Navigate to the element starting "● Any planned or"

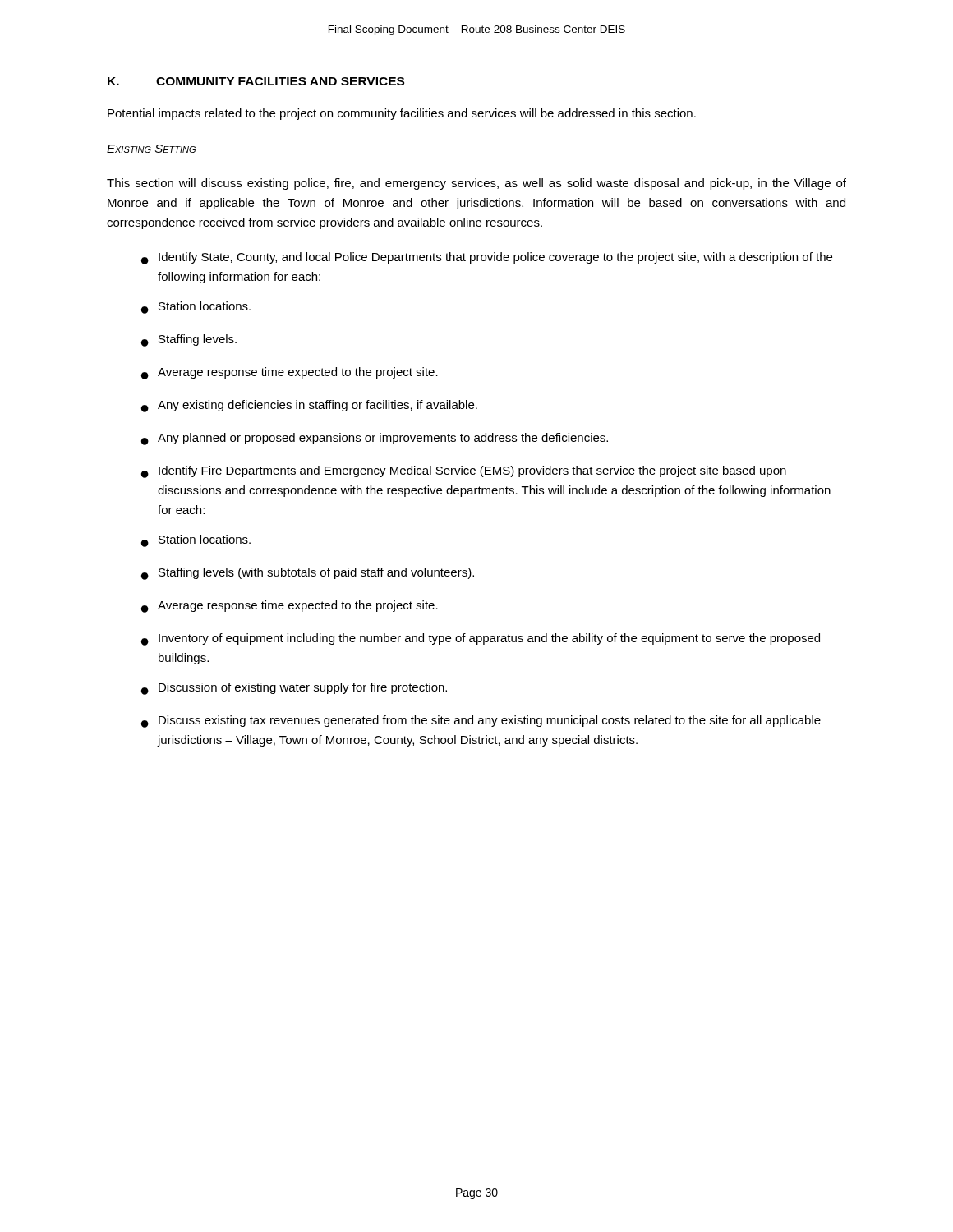[374, 439]
